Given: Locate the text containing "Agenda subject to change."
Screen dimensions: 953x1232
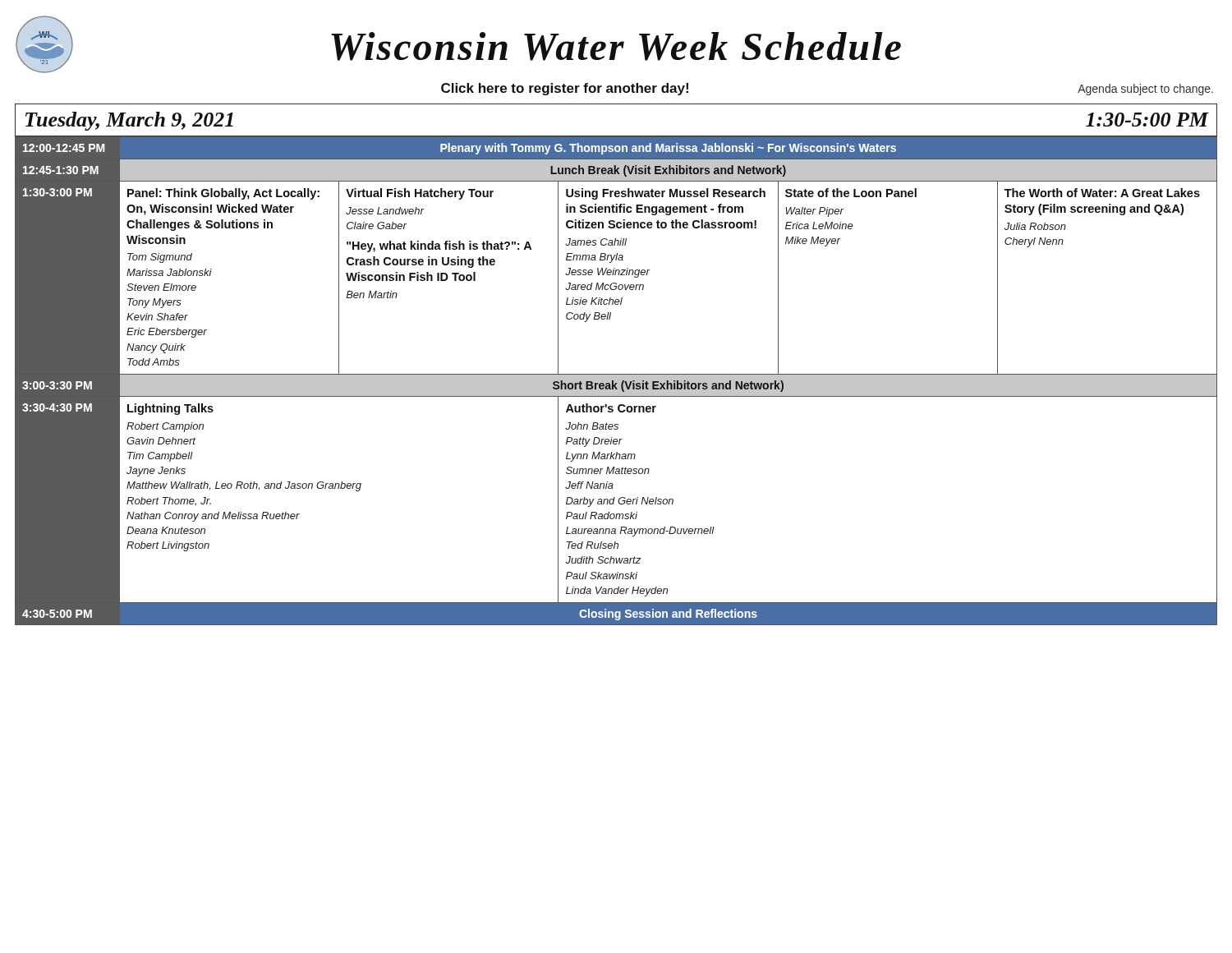Looking at the screenshot, I should click(x=1146, y=89).
